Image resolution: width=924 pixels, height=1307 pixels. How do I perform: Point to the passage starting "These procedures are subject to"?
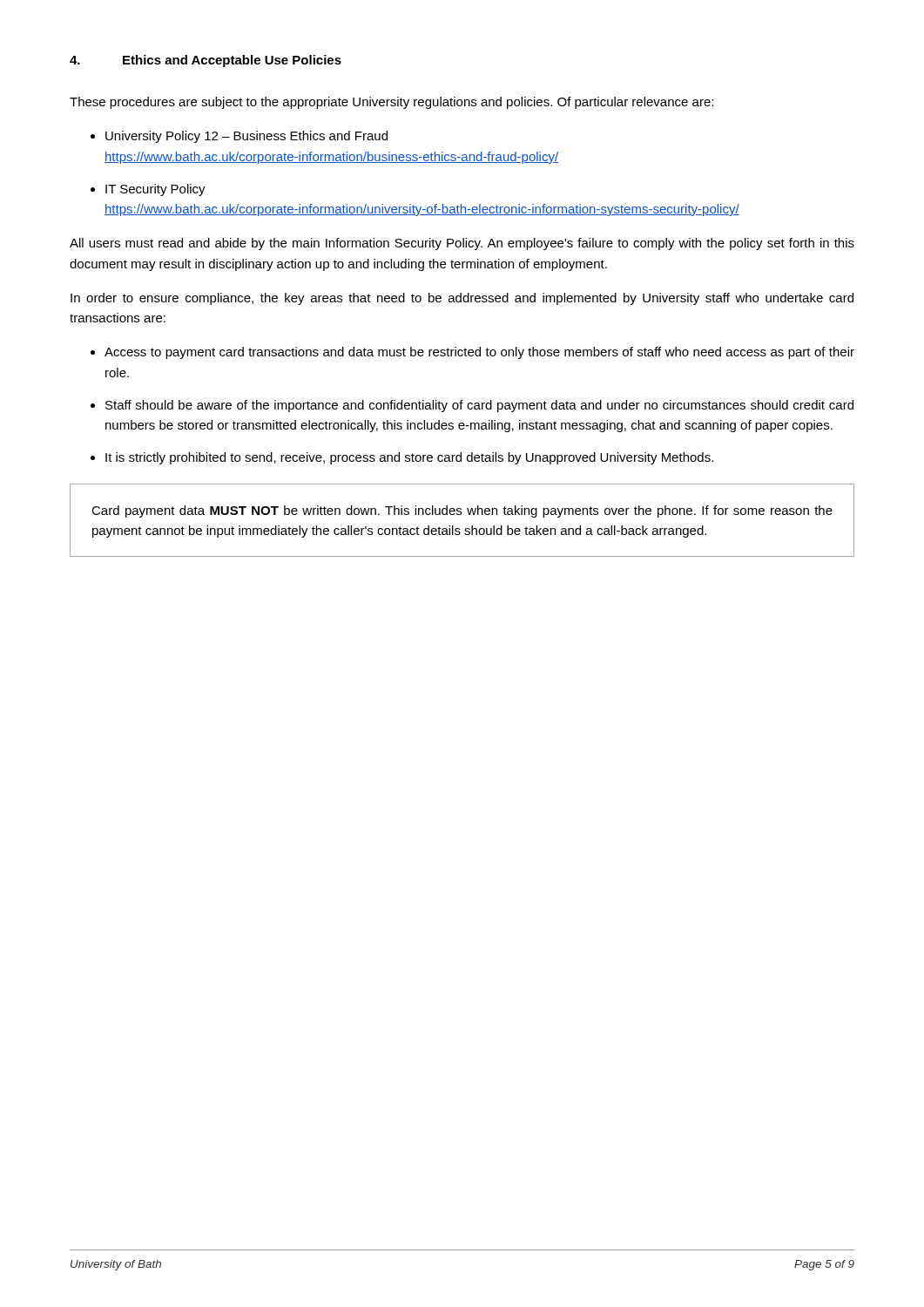[462, 102]
